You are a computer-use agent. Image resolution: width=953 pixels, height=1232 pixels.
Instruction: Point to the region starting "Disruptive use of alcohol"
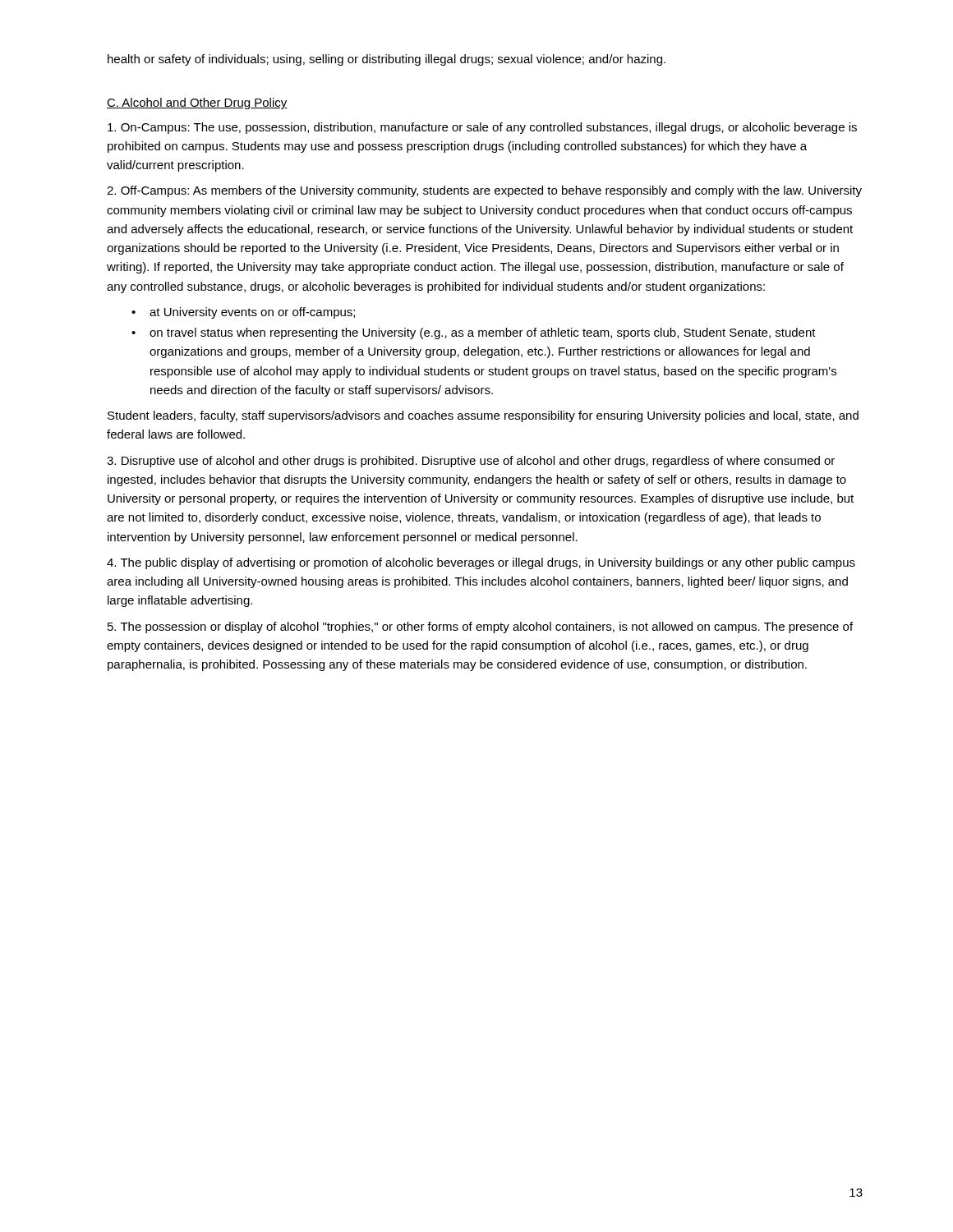pos(480,498)
